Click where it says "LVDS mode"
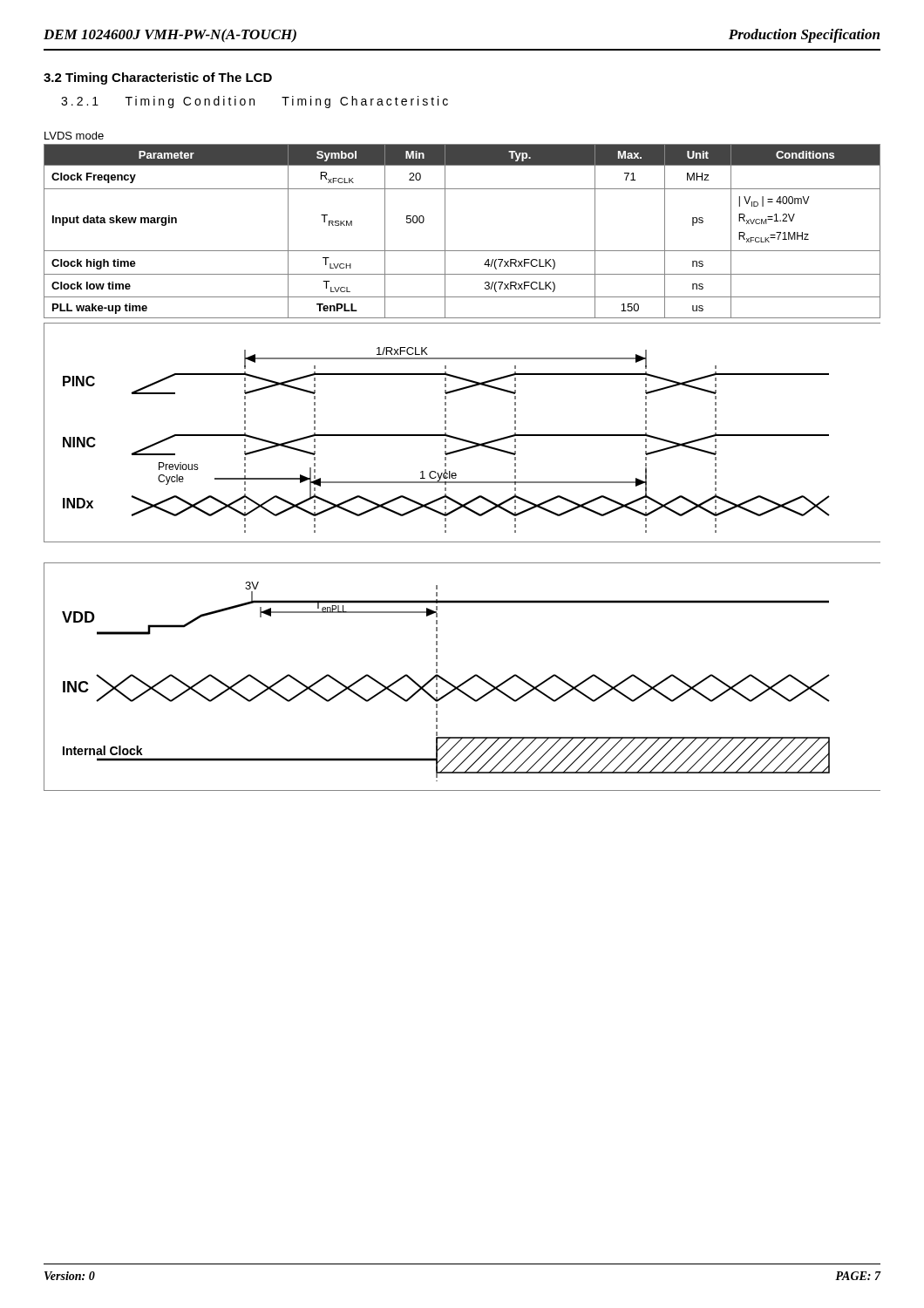This screenshot has height=1308, width=924. tap(74, 136)
